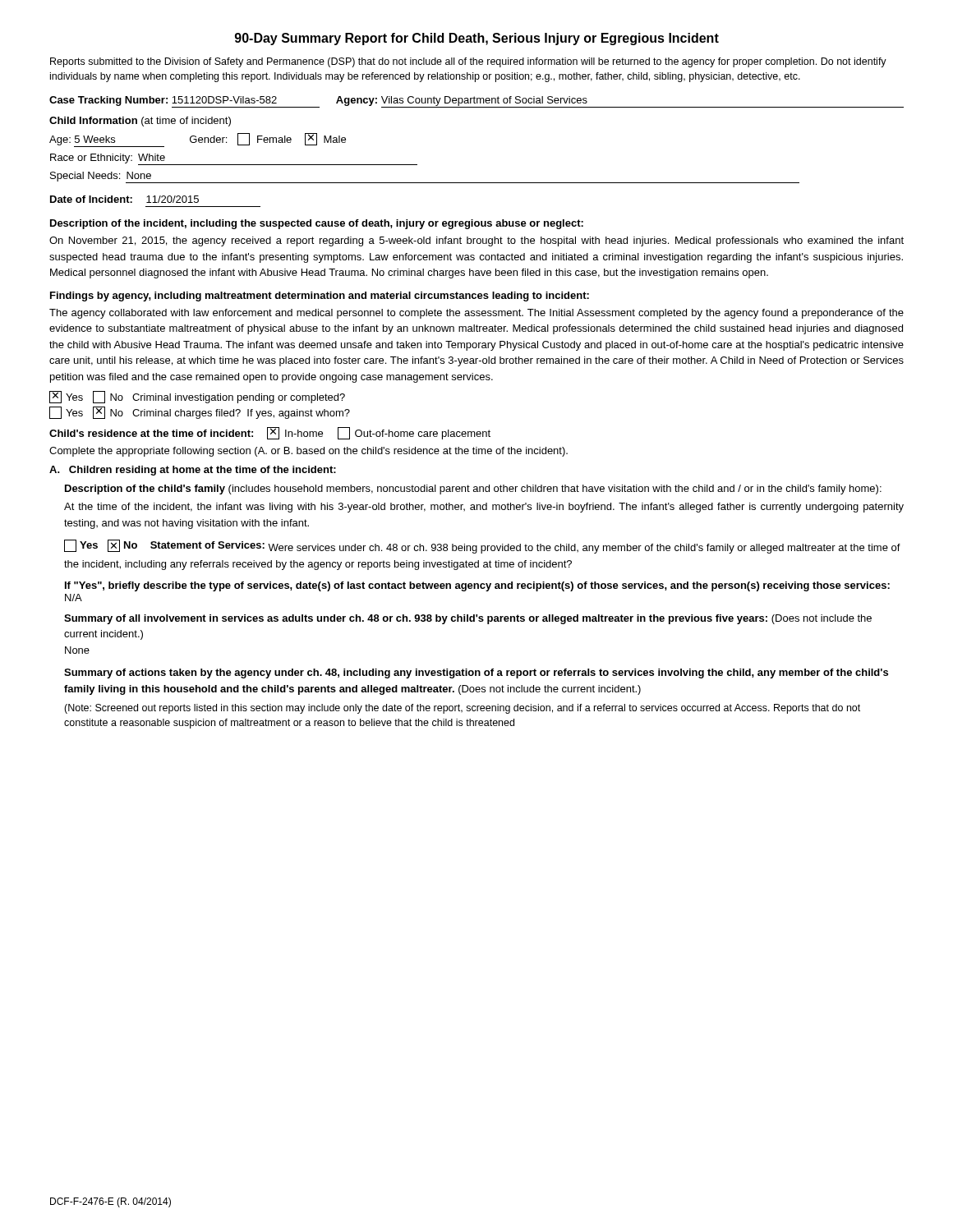The width and height of the screenshot is (953, 1232).
Task: Point to the block beginning "Yes No Statement of Services: Were"
Action: [482, 554]
